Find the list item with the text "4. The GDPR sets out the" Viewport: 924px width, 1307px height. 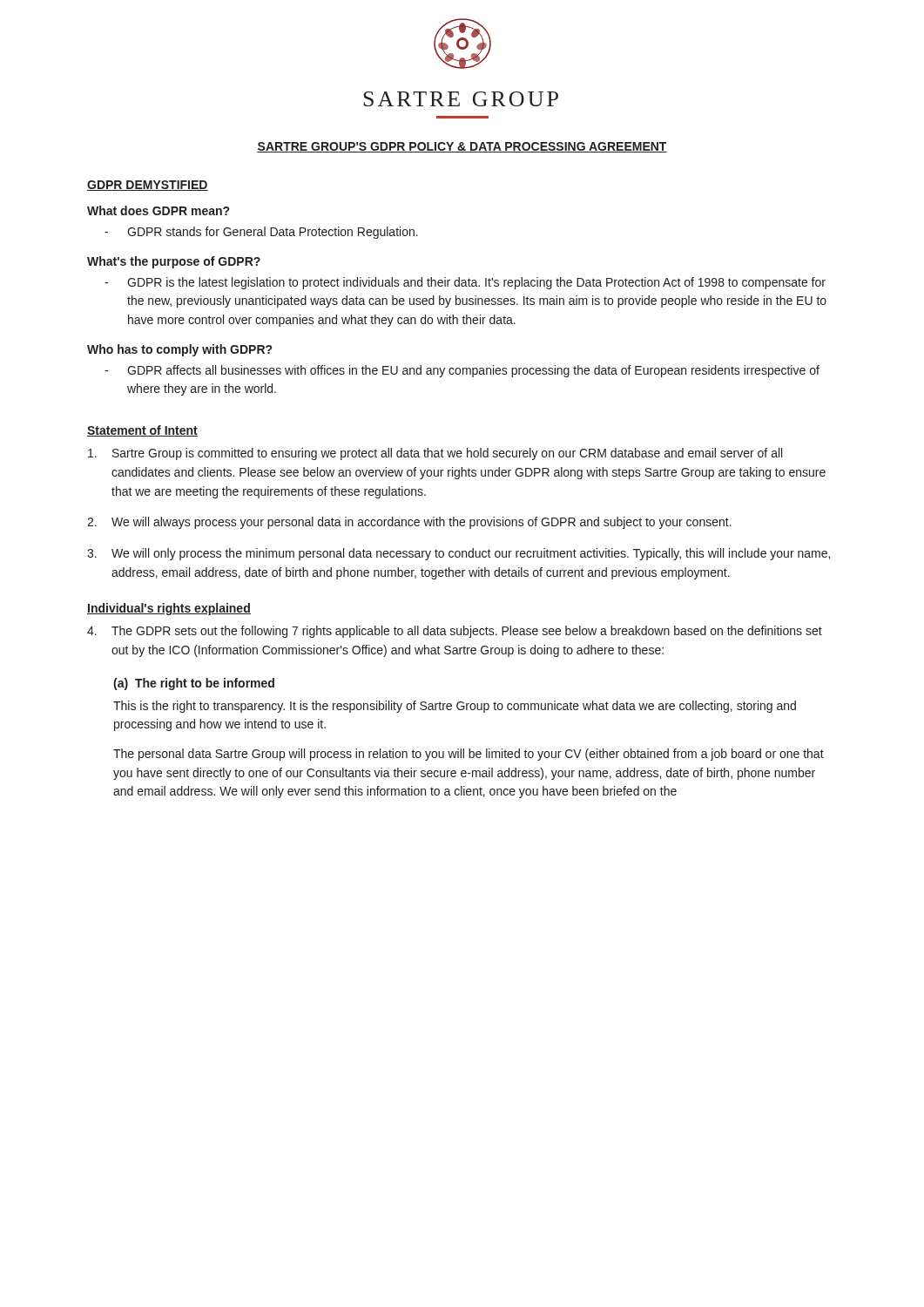462,641
